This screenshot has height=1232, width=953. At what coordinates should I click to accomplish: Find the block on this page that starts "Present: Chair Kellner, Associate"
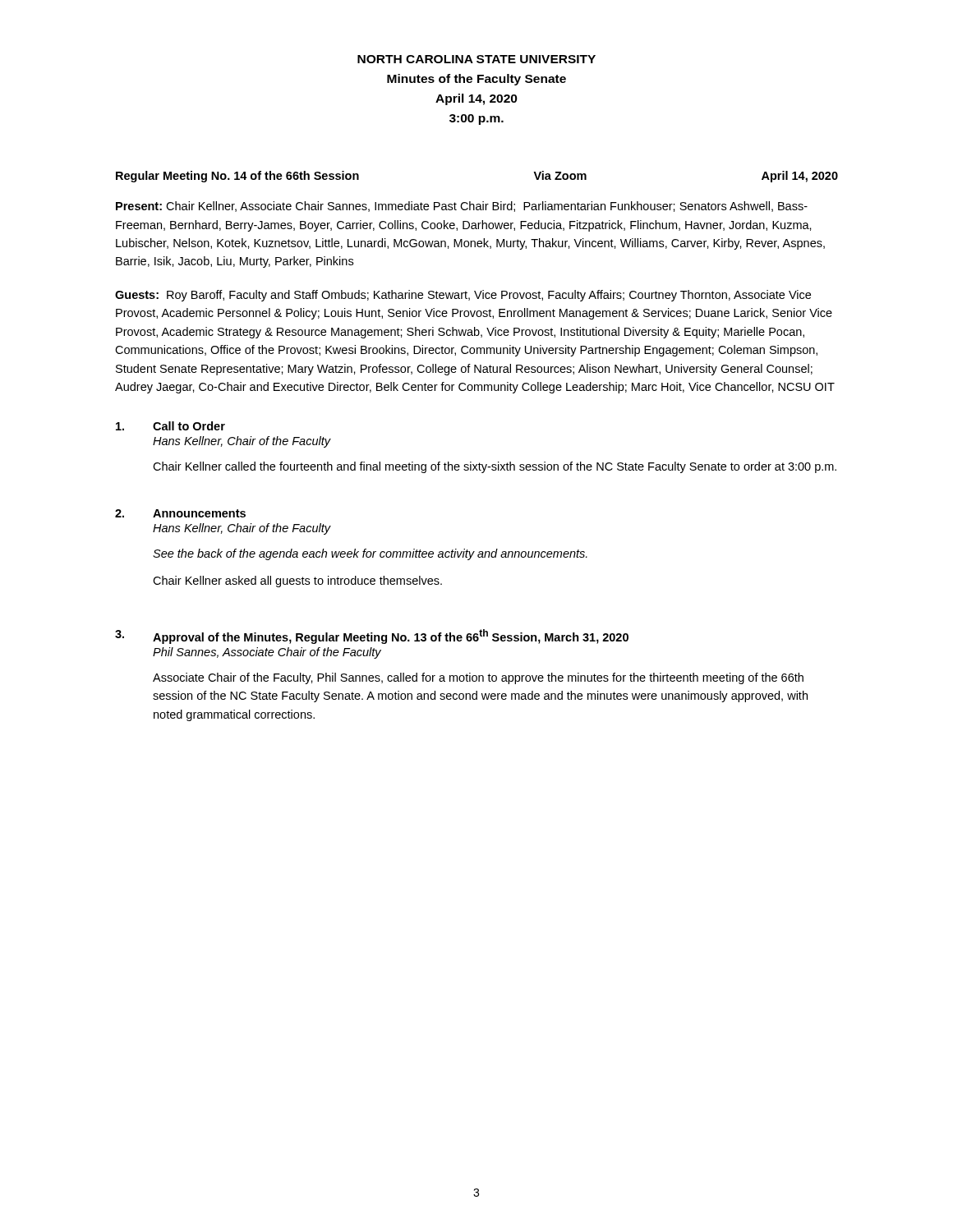[x=470, y=234]
